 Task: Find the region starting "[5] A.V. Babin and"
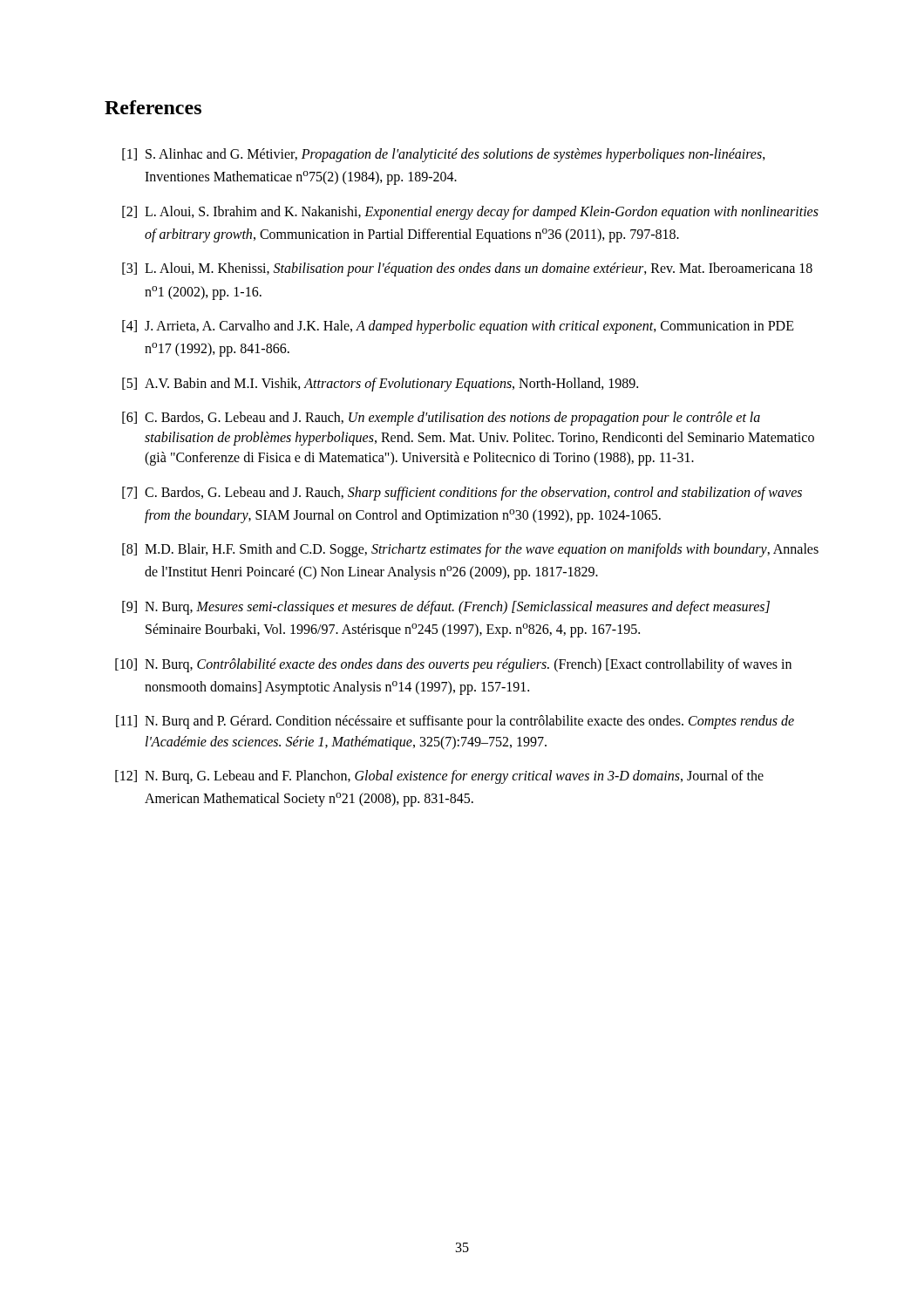tap(462, 383)
